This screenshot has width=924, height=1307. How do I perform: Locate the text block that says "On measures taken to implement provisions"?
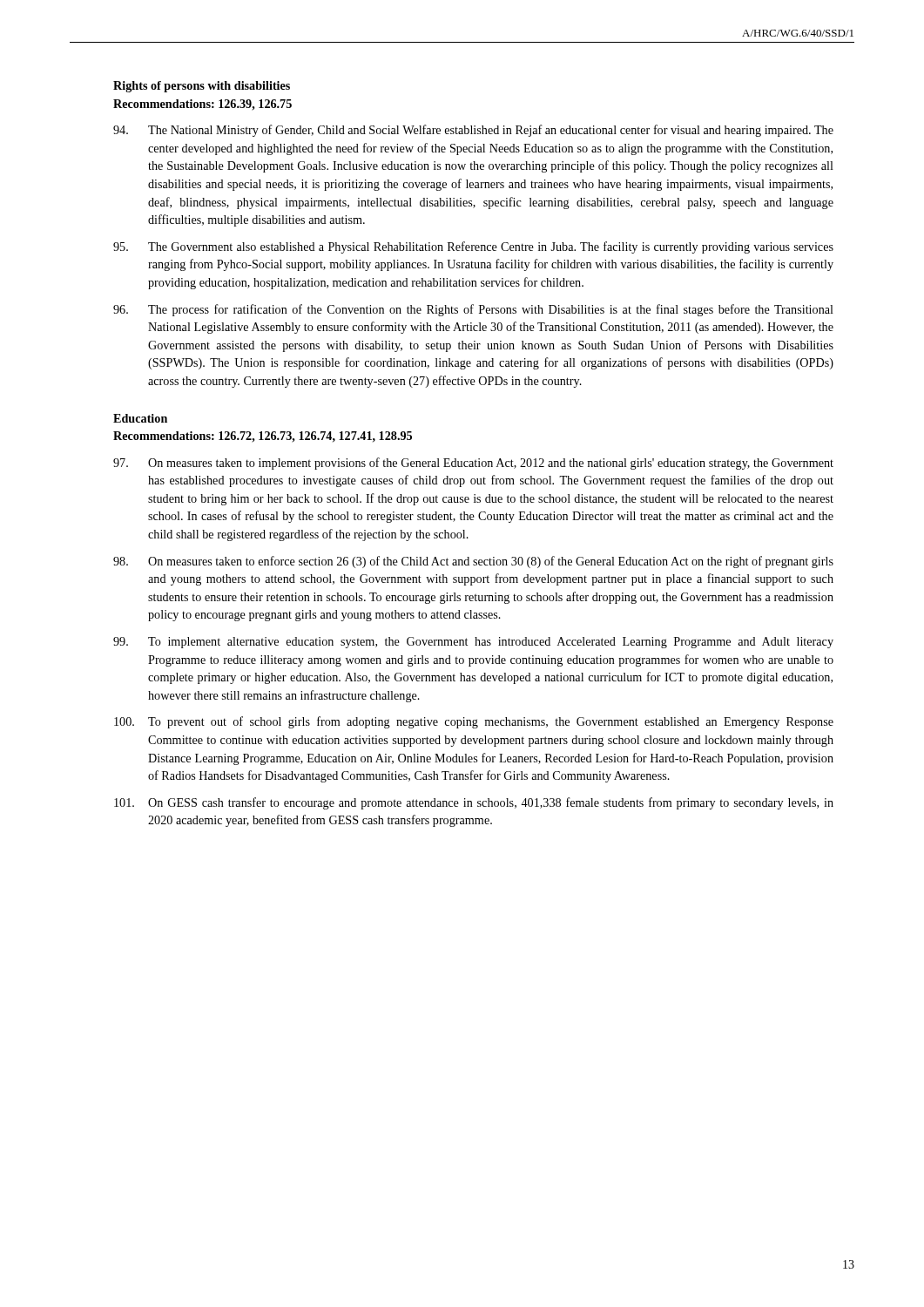(473, 499)
